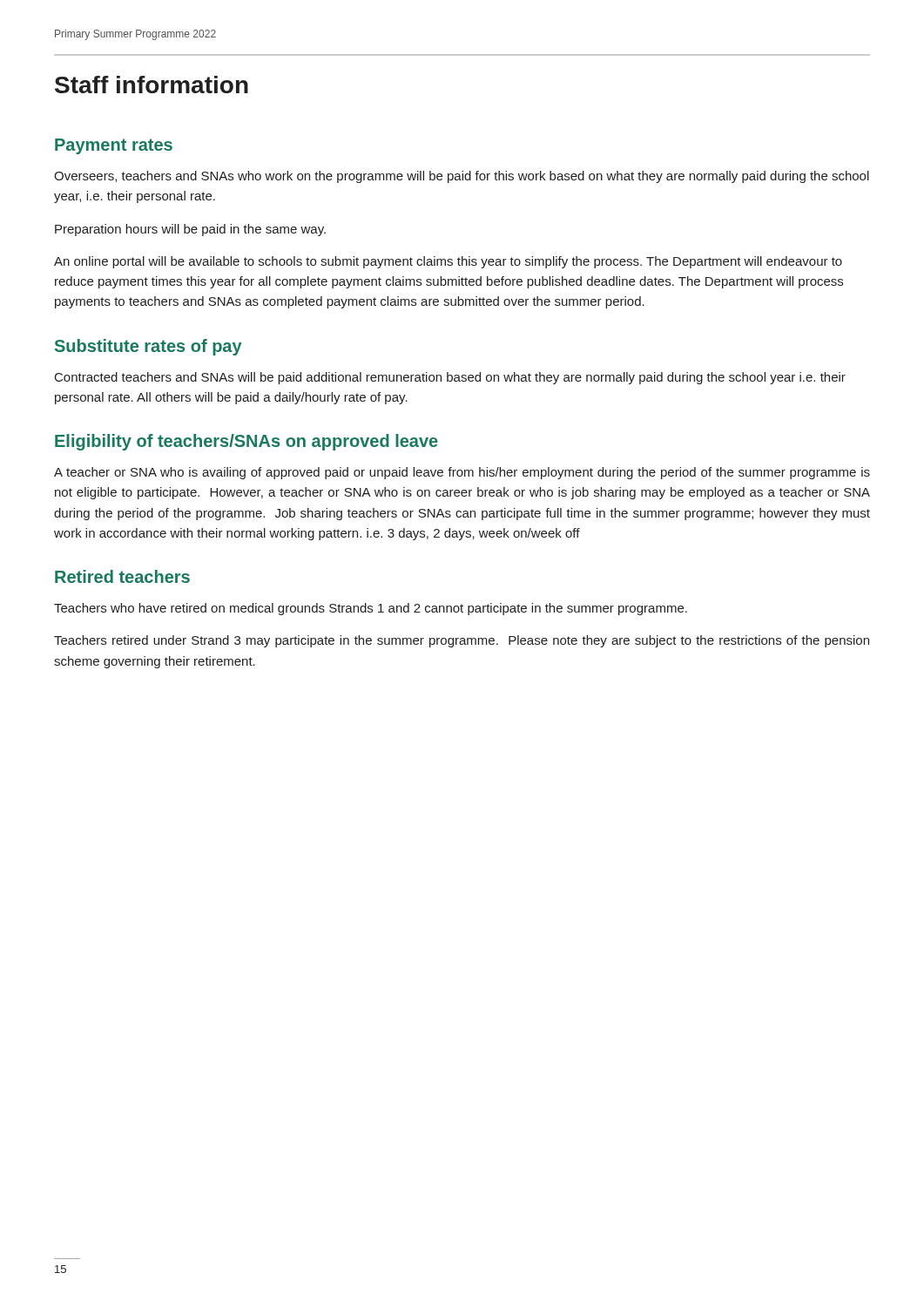
Task: Find the region starting "Overseers, teachers and SNAs who work on the"
Action: (x=462, y=186)
